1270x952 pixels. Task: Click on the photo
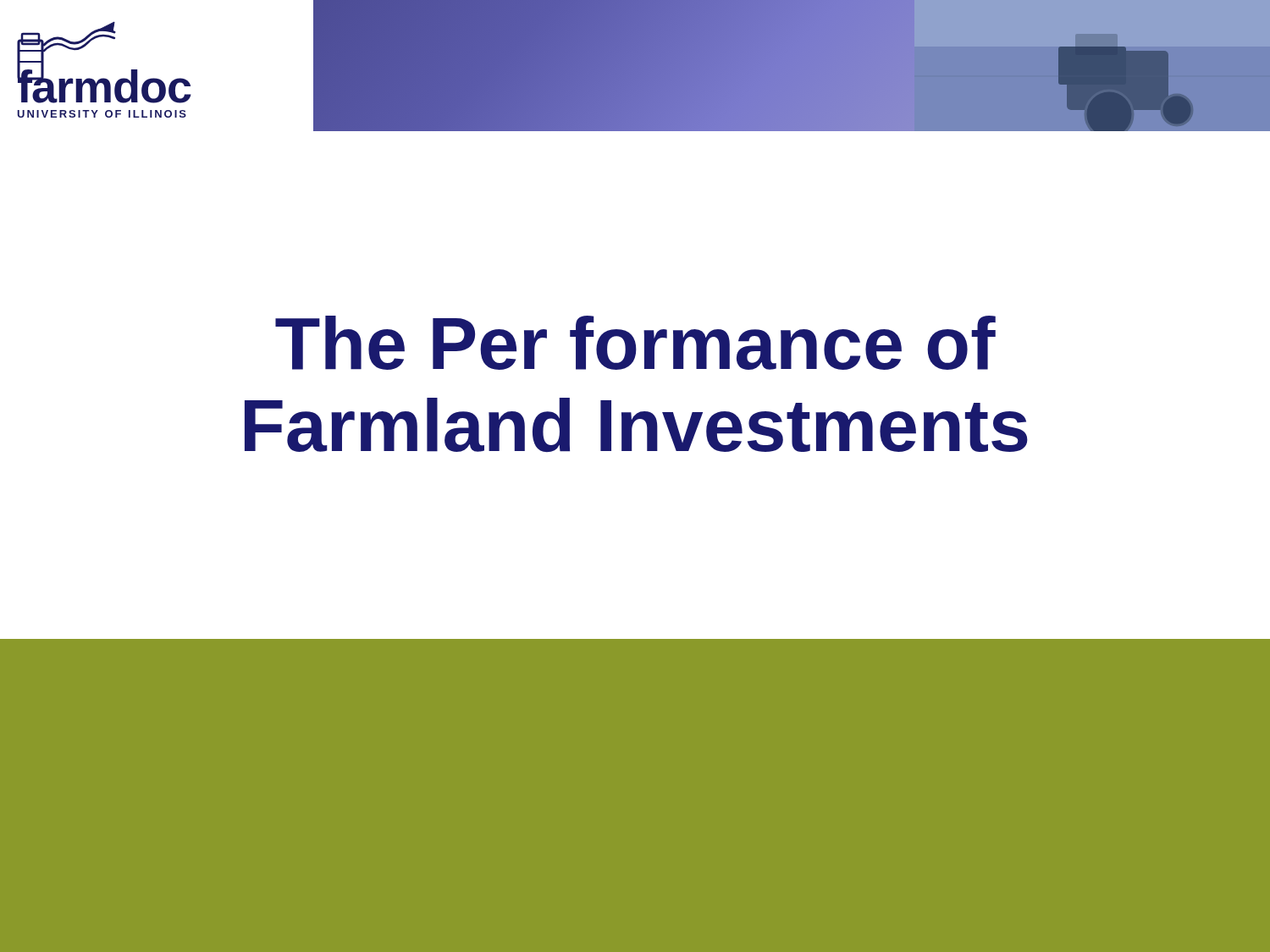tap(1092, 66)
